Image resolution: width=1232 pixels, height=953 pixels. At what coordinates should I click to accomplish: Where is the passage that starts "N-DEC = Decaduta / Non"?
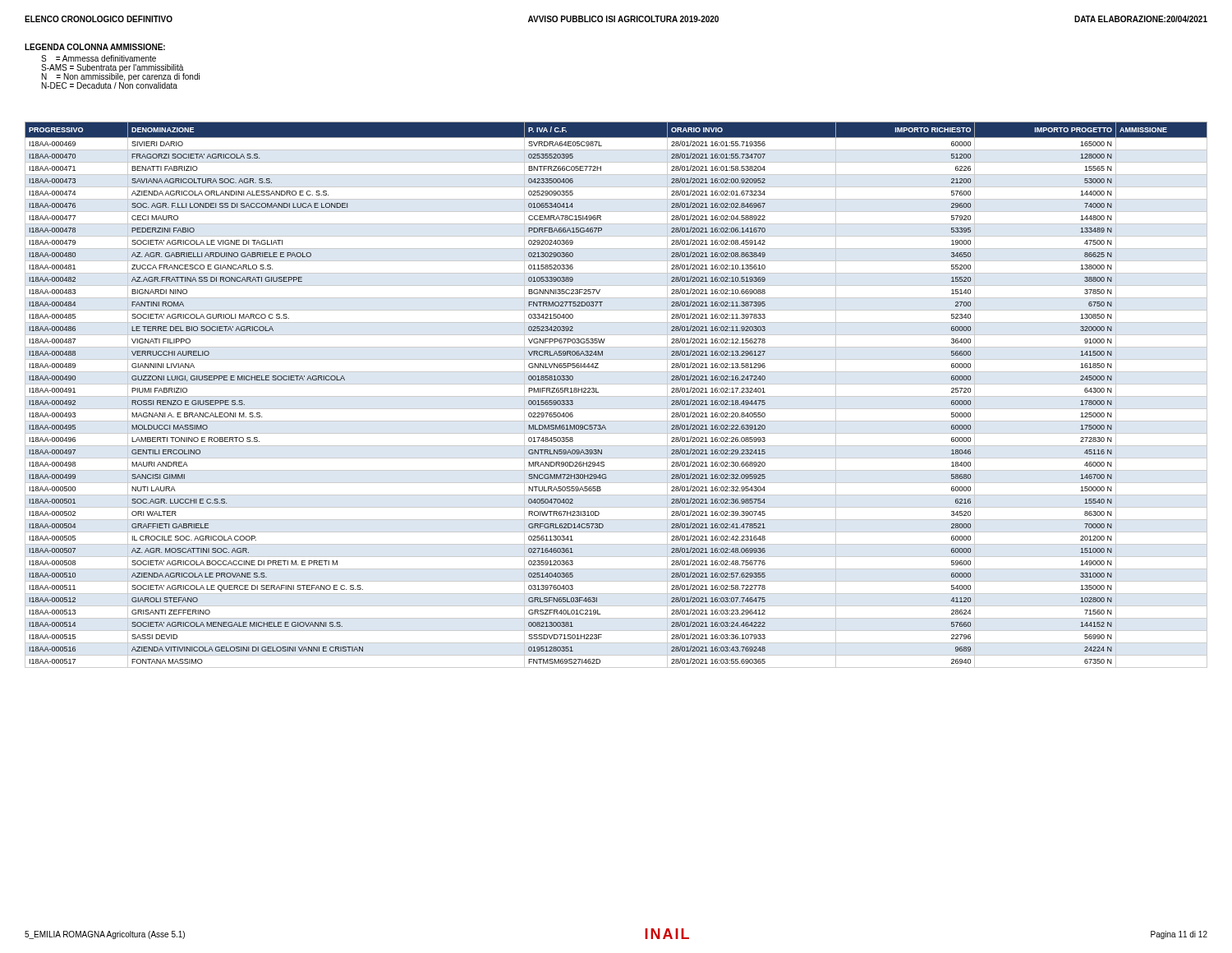109,86
